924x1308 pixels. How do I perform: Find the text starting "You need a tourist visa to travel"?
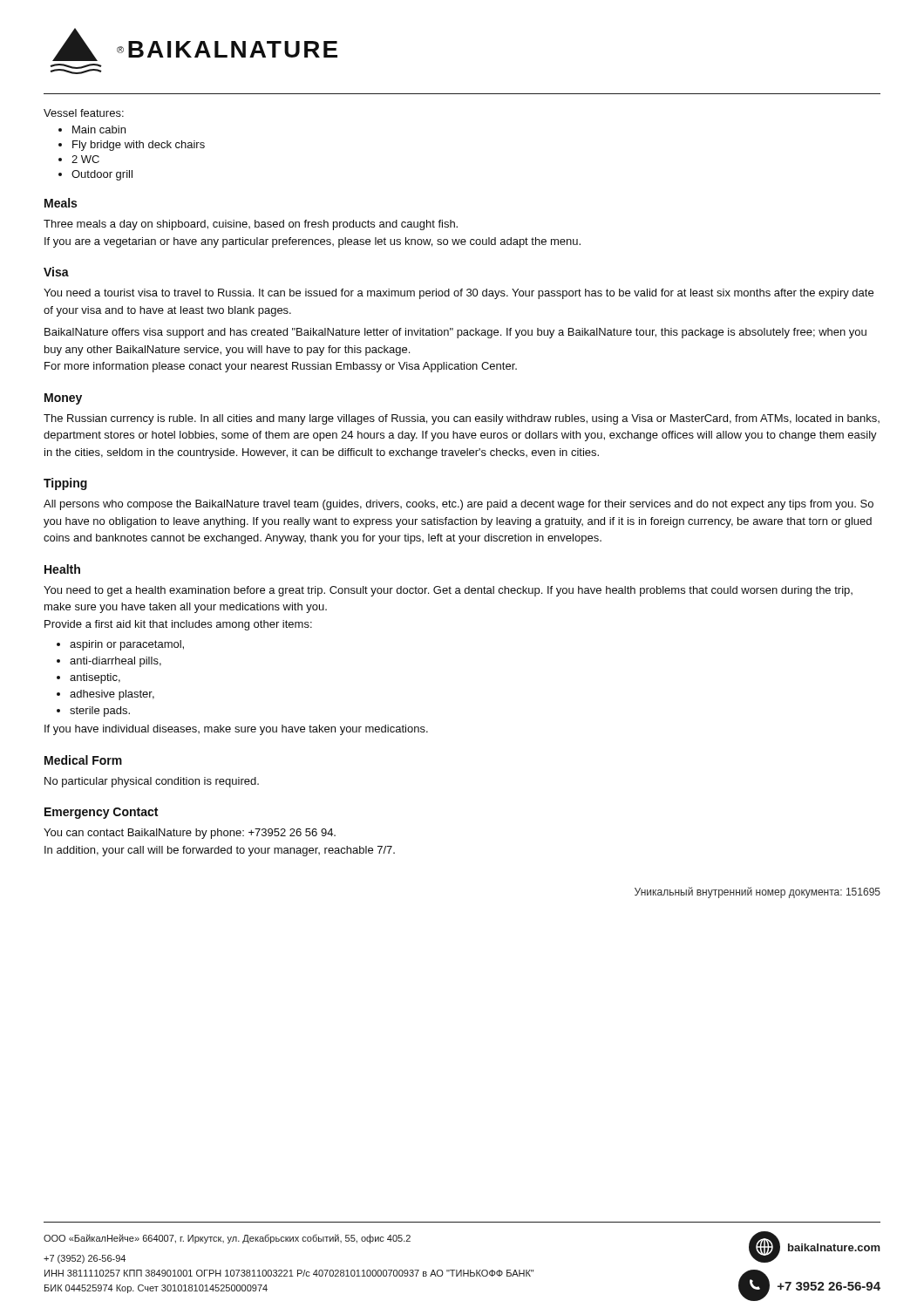coord(459,301)
